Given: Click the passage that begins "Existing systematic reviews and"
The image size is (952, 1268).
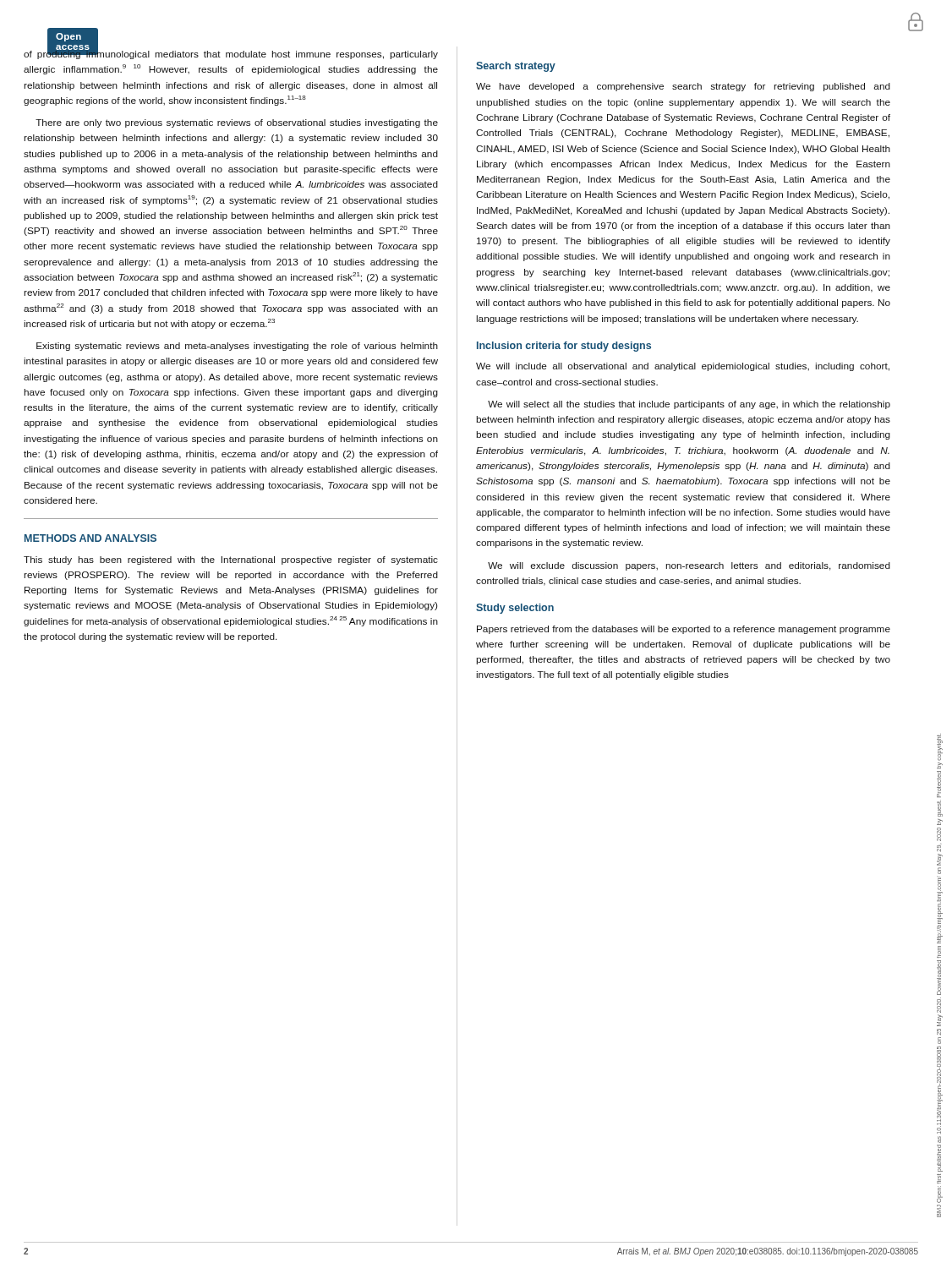Looking at the screenshot, I should [x=231, y=423].
